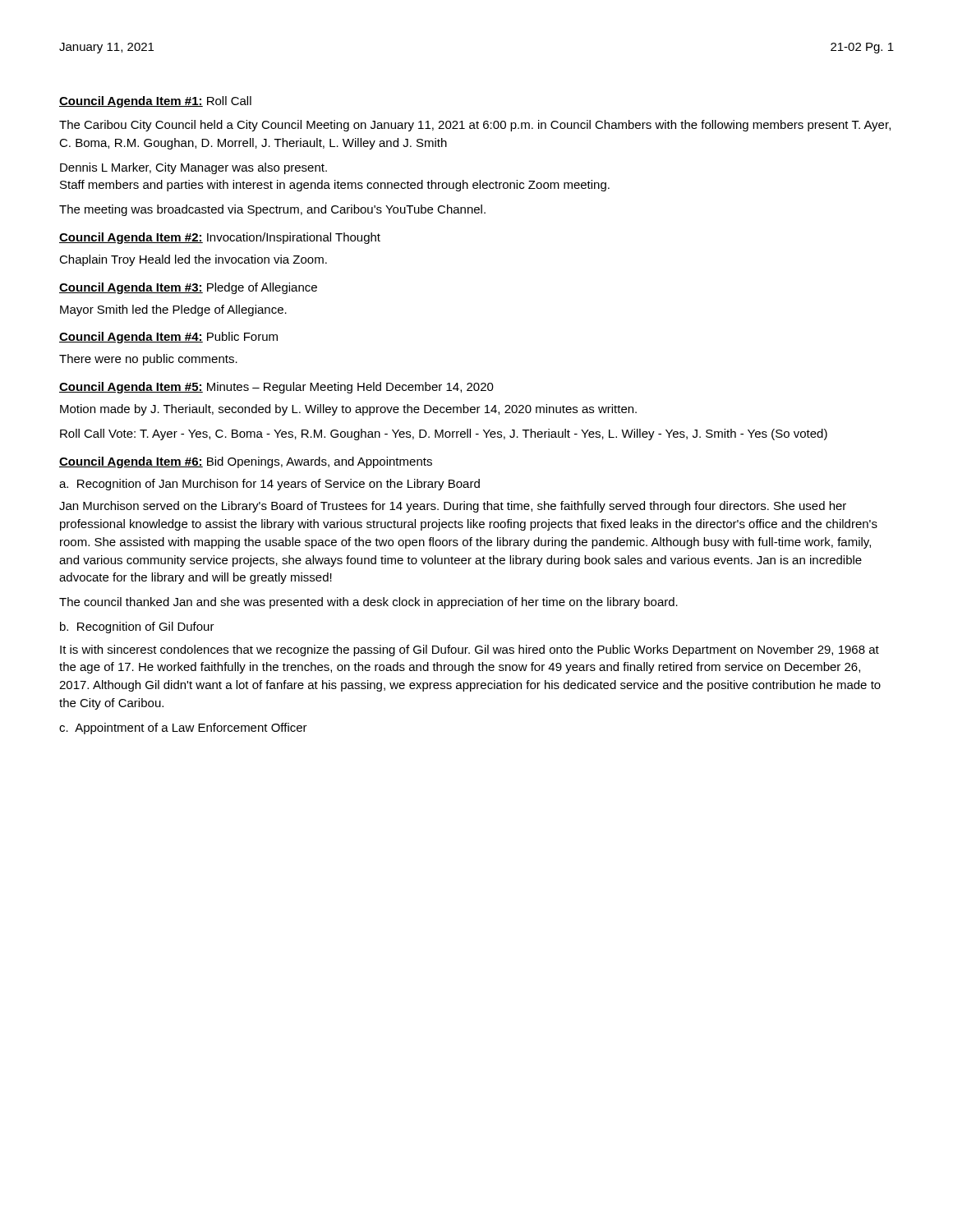This screenshot has height=1232, width=953.
Task: Point to "Council Agenda Item #5:"
Action: tap(131, 386)
